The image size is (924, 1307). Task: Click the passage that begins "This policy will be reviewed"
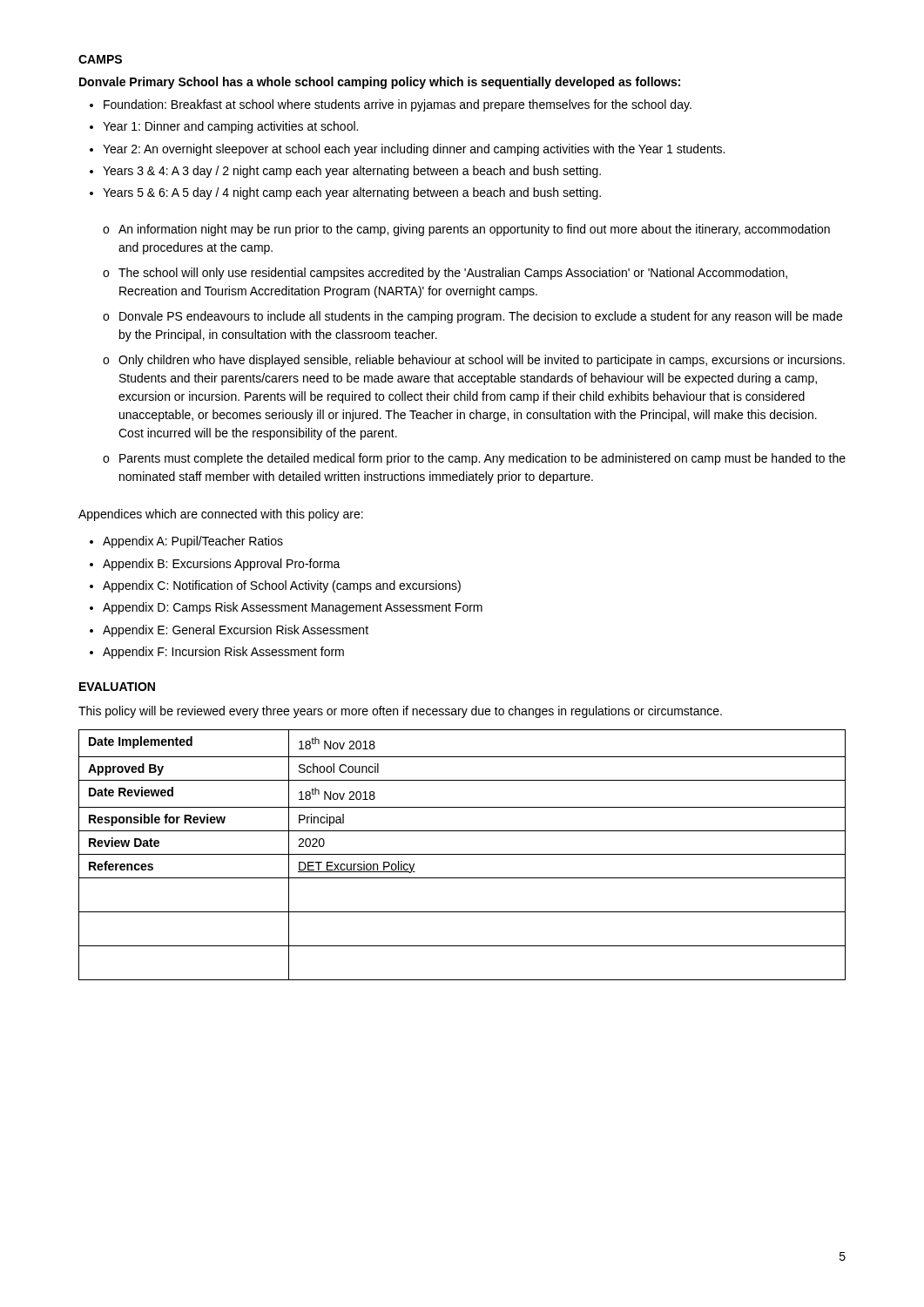click(x=401, y=711)
